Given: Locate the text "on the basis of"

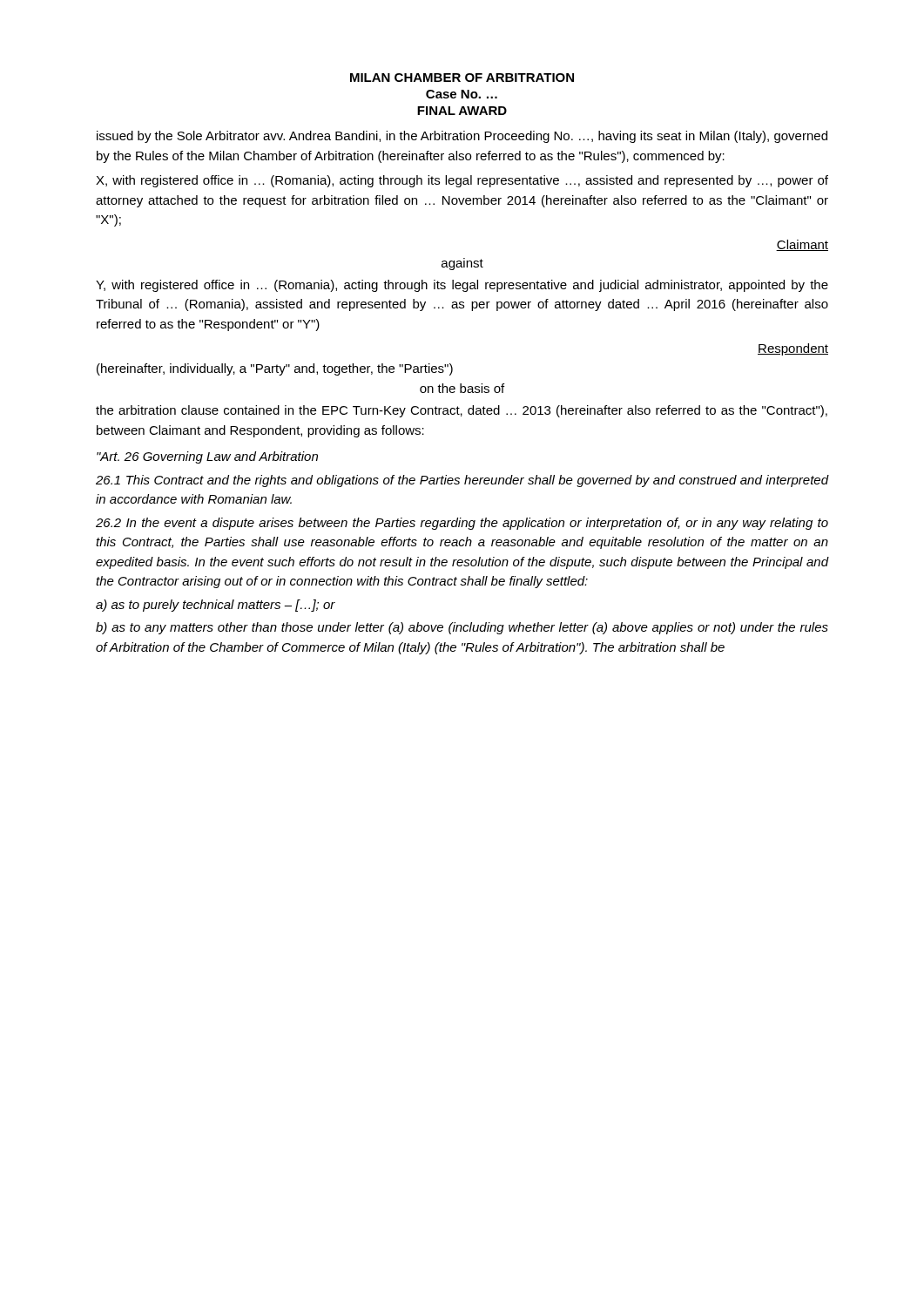Looking at the screenshot, I should coord(462,388).
